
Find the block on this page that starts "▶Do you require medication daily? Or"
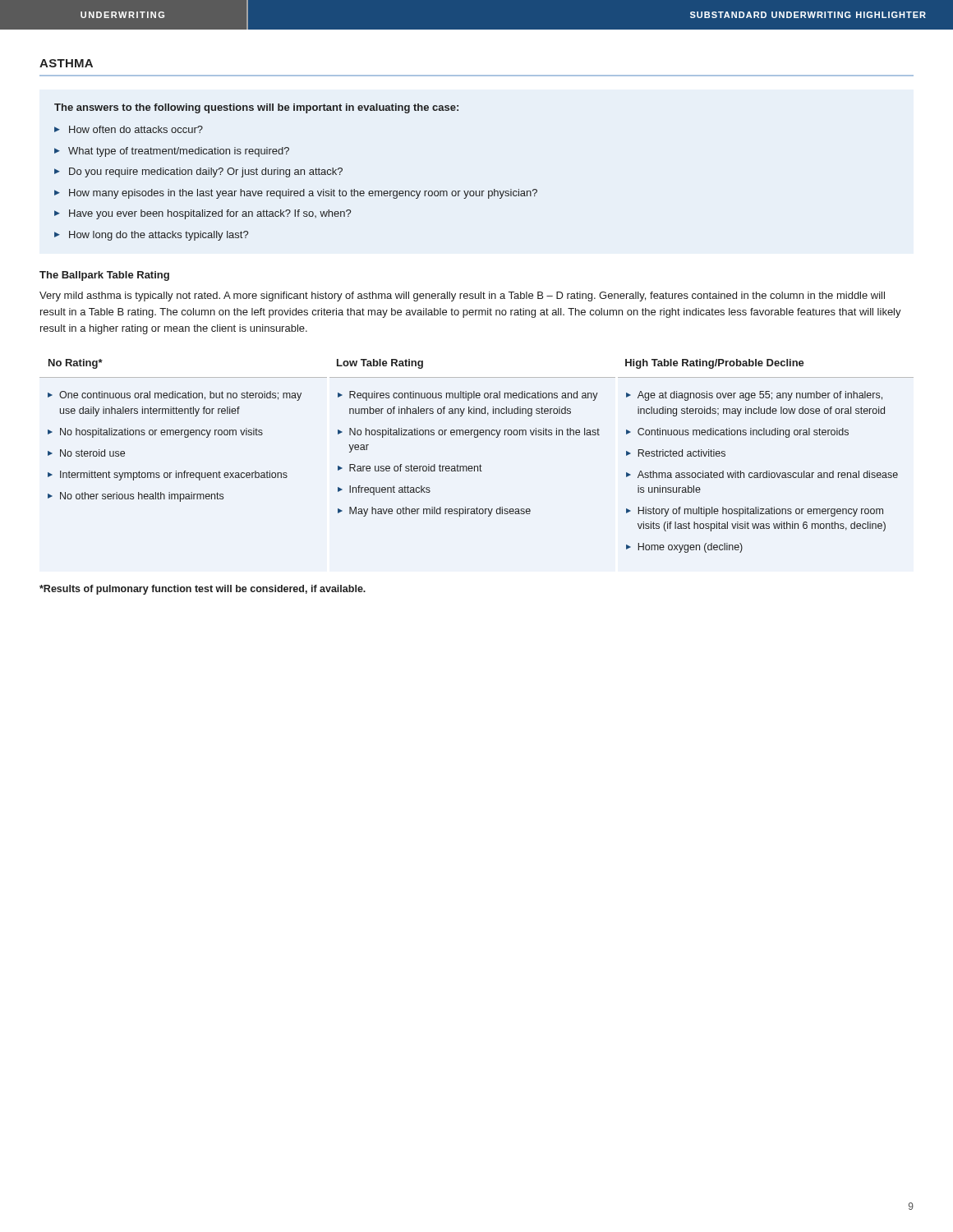tap(199, 171)
